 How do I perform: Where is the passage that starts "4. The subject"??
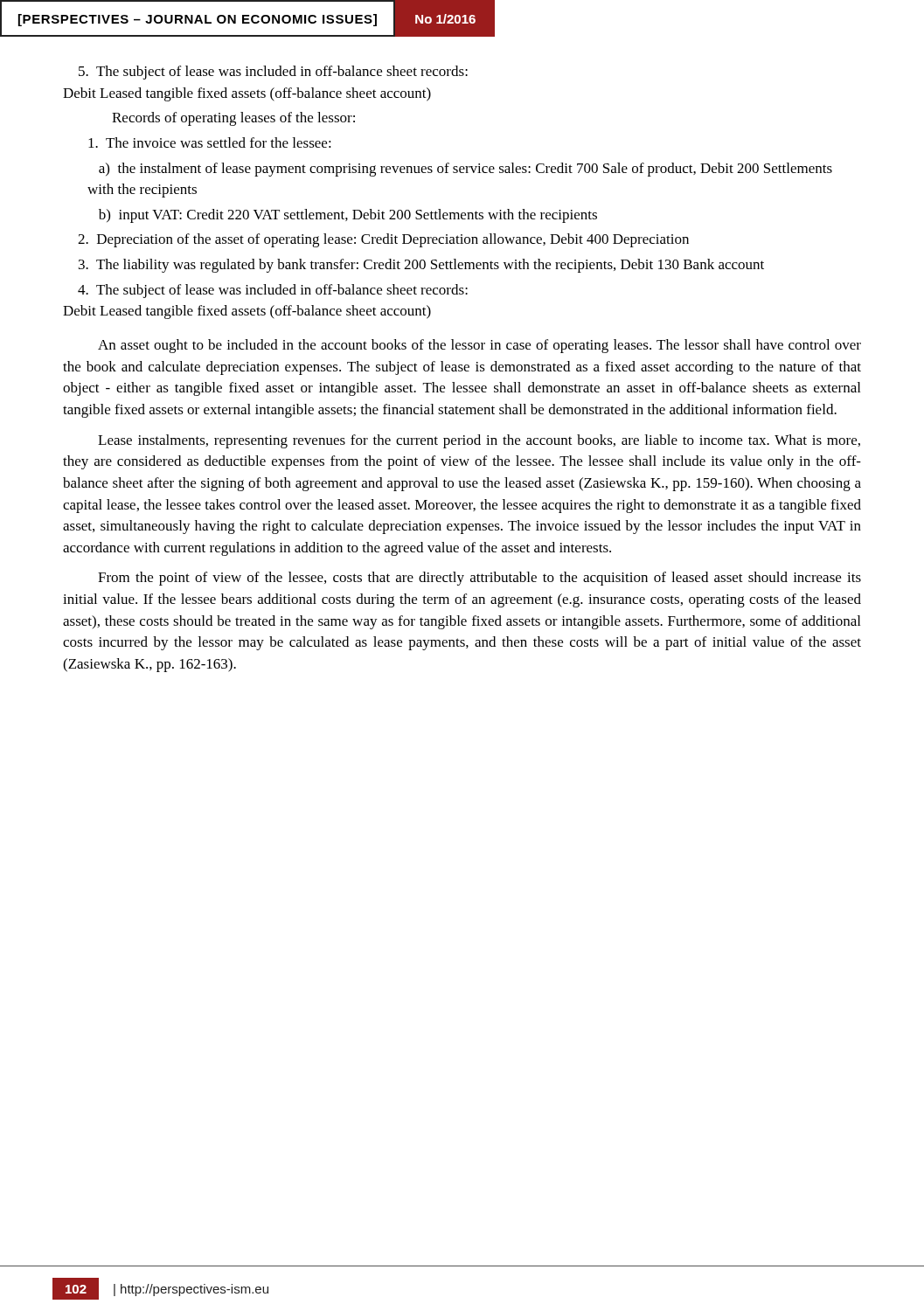[266, 300]
